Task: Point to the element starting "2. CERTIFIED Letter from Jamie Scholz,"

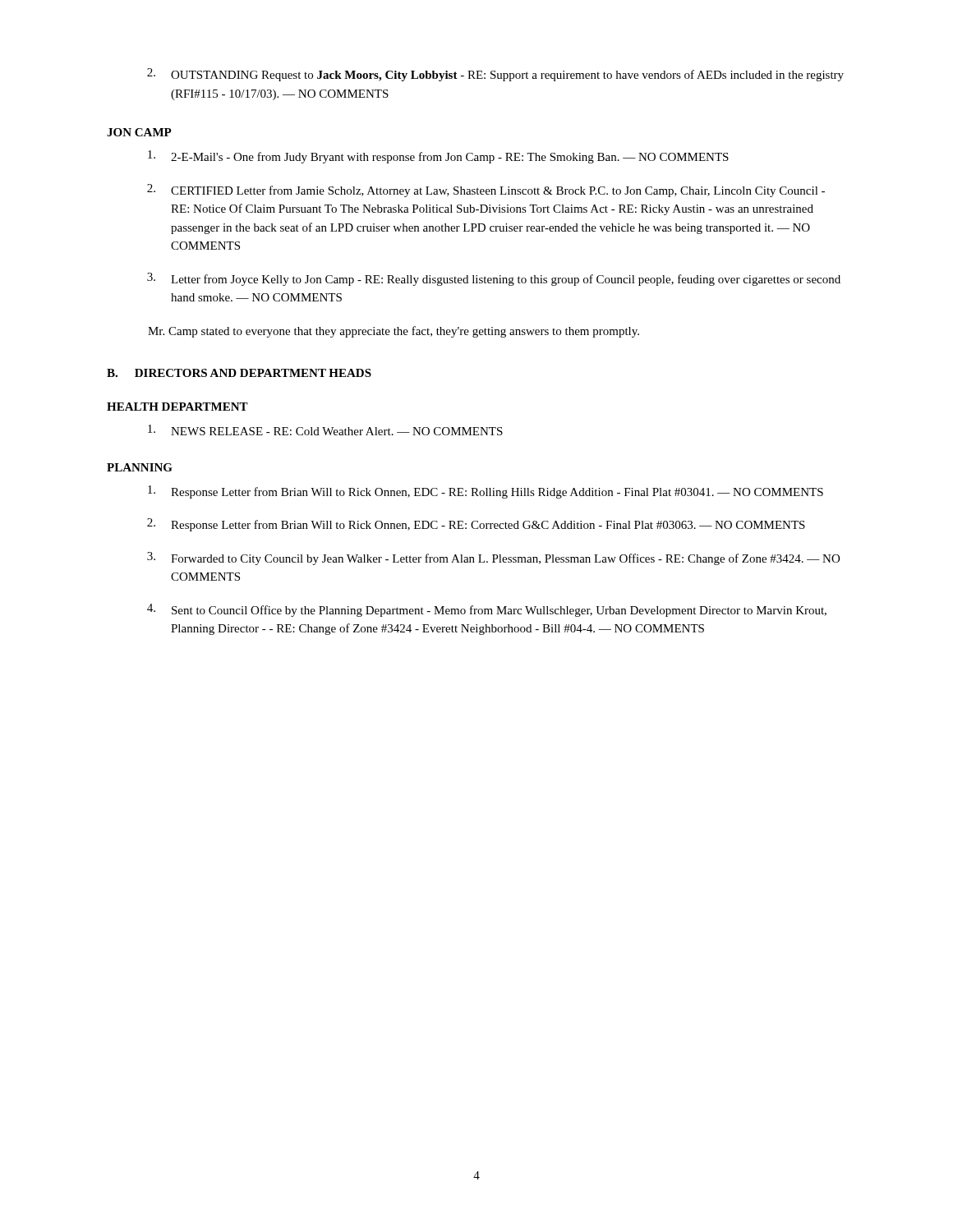Action: pos(476,218)
